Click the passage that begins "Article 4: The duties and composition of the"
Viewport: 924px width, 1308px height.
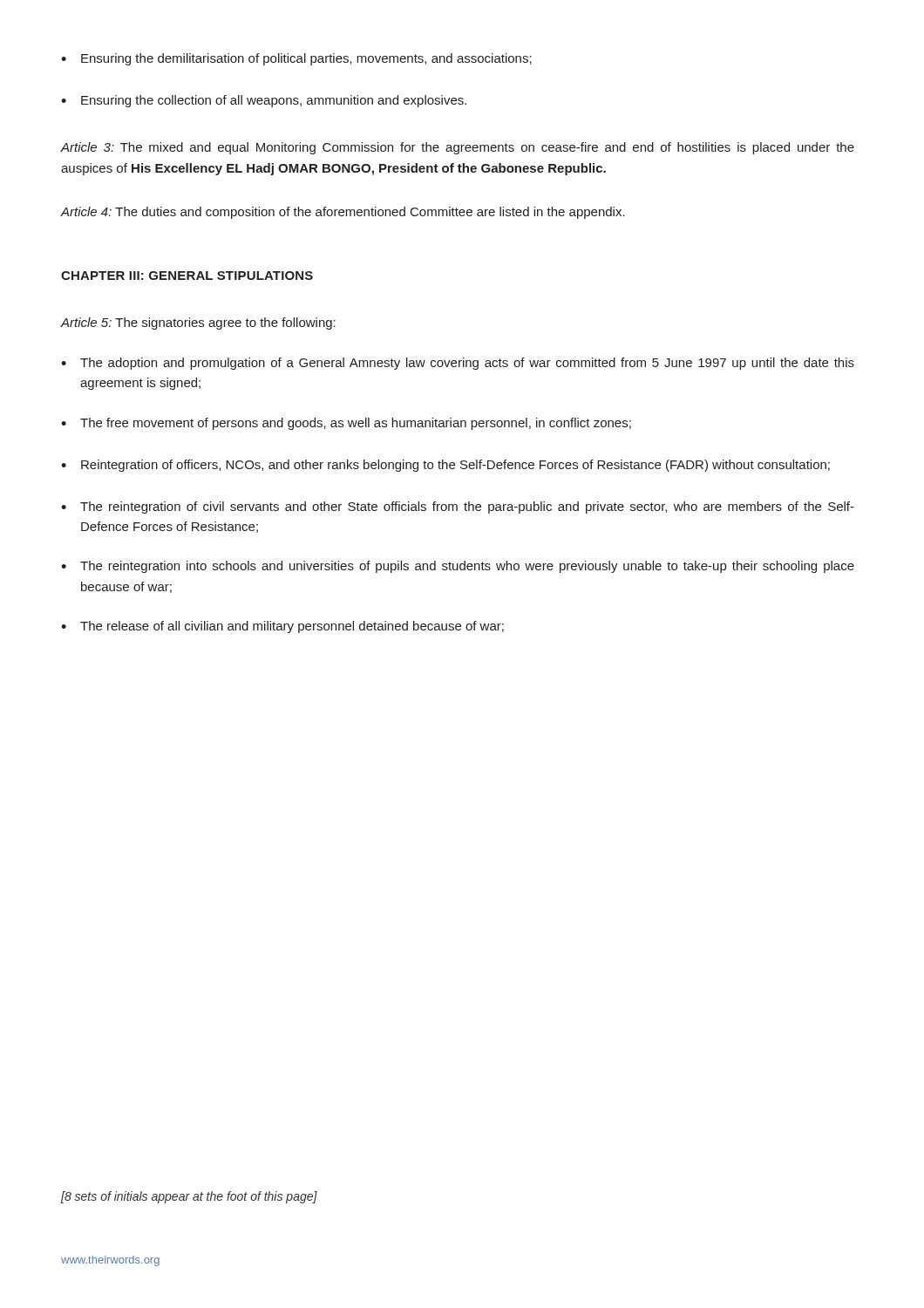pyautogui.click(x=343, y=212)
